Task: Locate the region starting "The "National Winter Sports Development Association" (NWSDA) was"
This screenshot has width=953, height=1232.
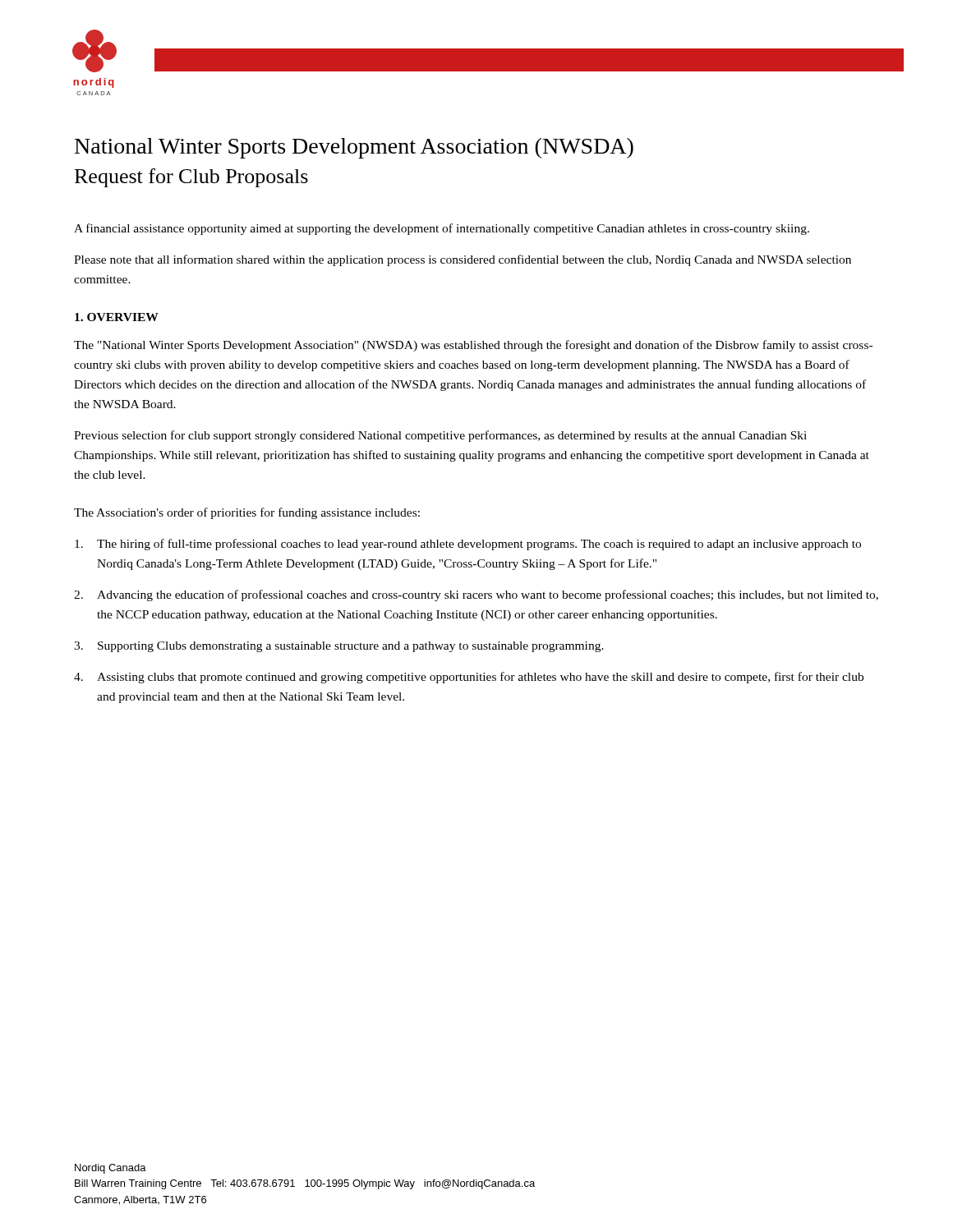Action: tap(473, 374)
